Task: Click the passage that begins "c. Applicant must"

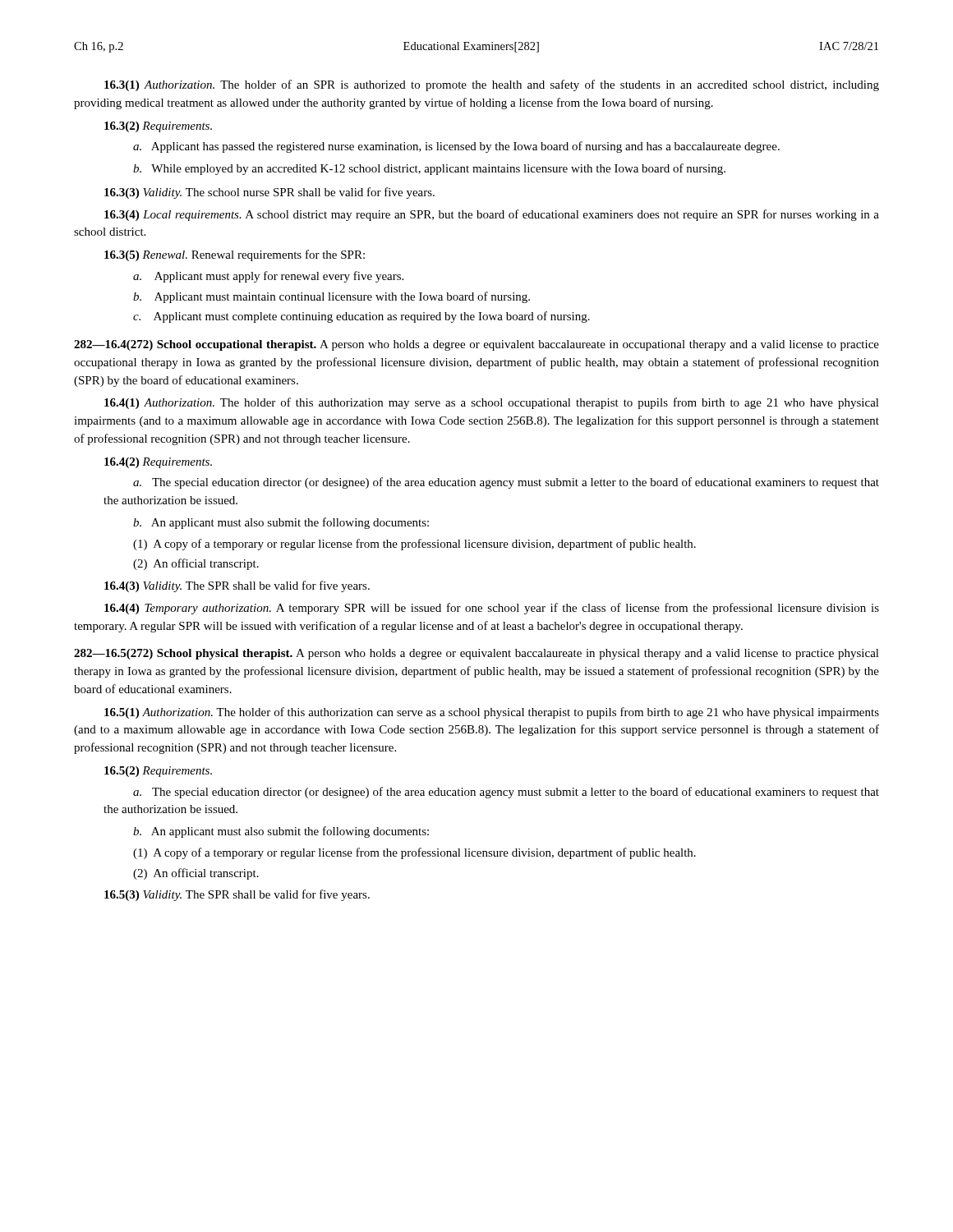Action: (x=362, y=316)
